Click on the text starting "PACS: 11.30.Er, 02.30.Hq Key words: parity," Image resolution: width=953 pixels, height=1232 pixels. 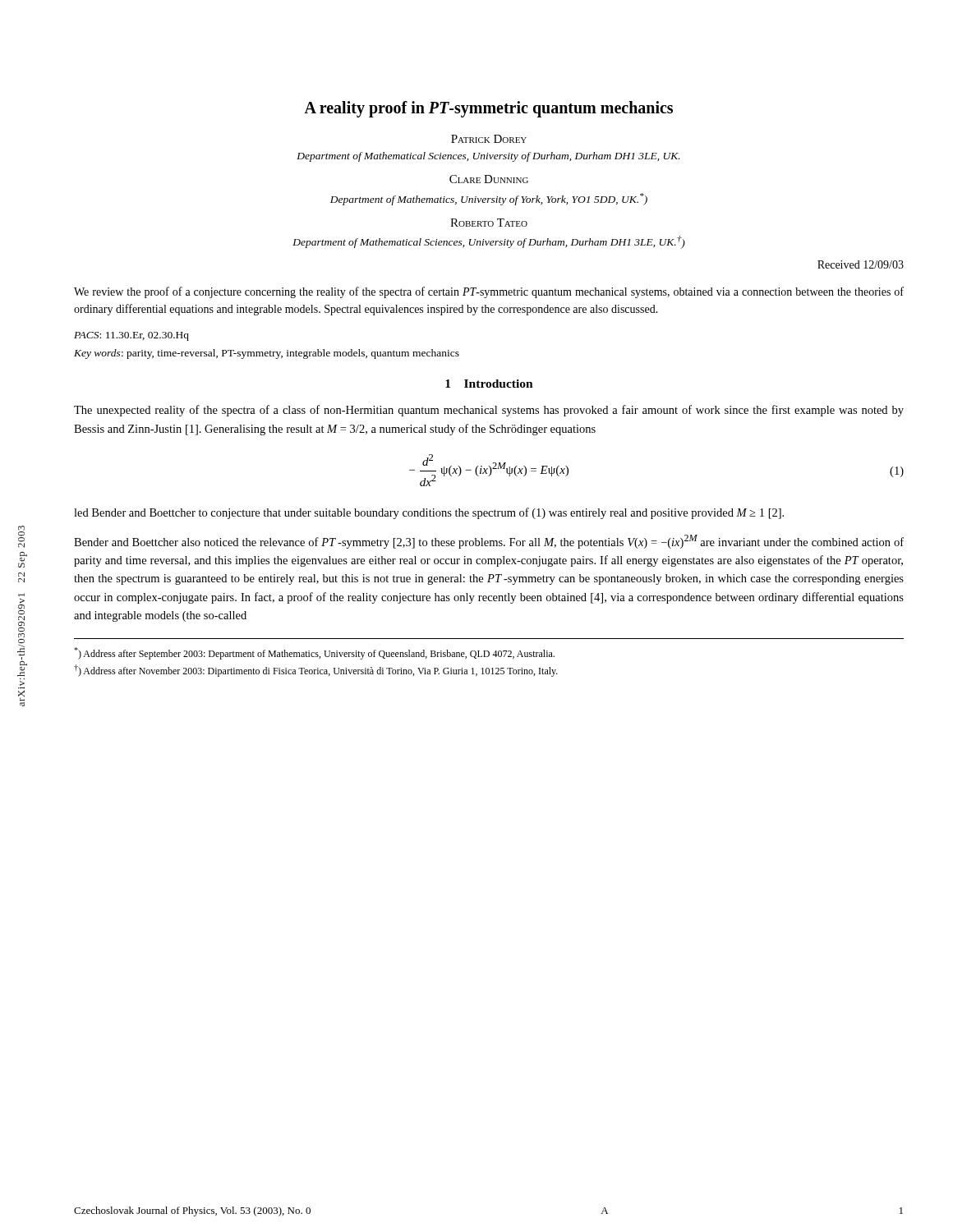267,344
